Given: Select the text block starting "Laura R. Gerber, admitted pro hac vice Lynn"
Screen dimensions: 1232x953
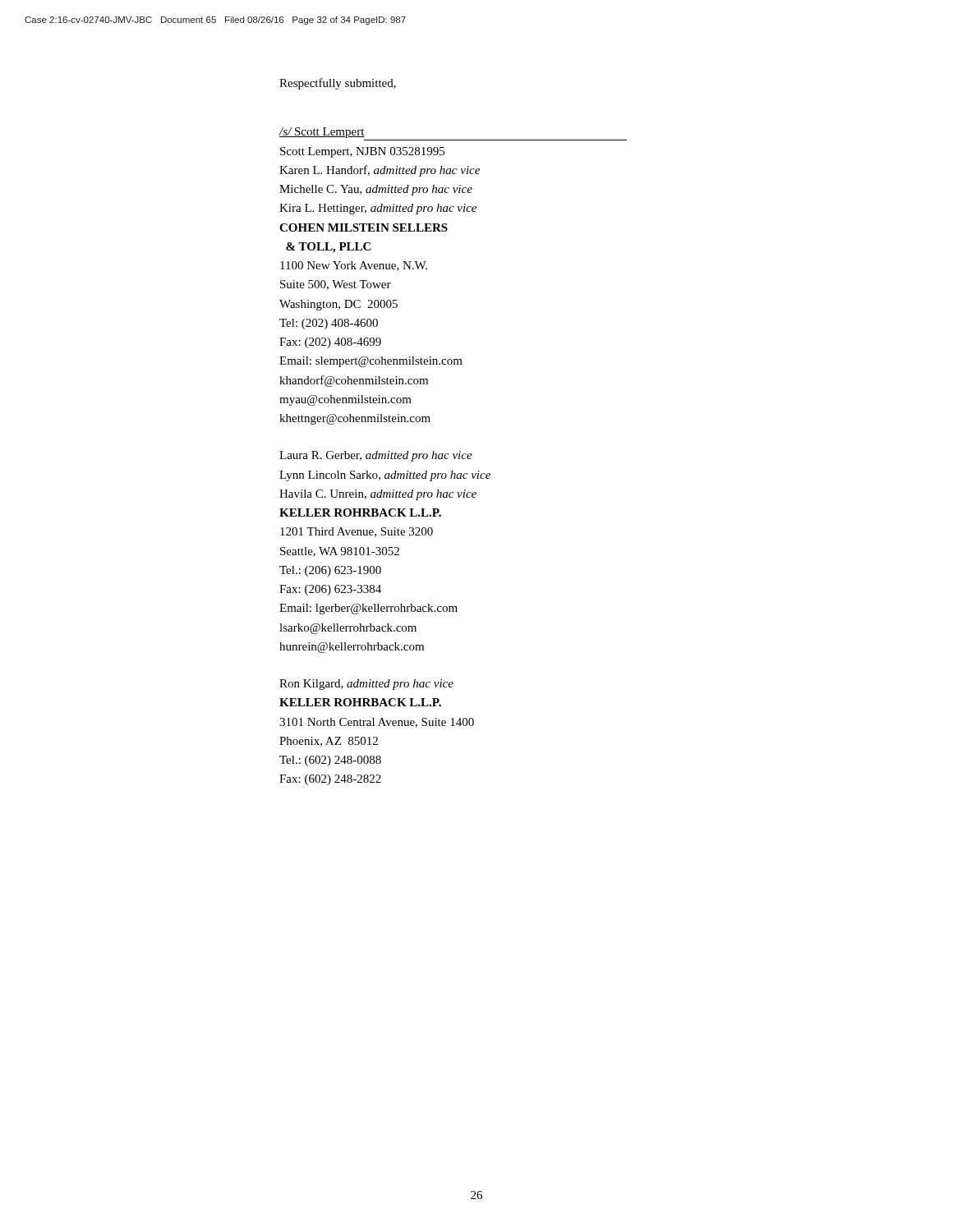Looking at the screenshot, I should tap(385, 551).
